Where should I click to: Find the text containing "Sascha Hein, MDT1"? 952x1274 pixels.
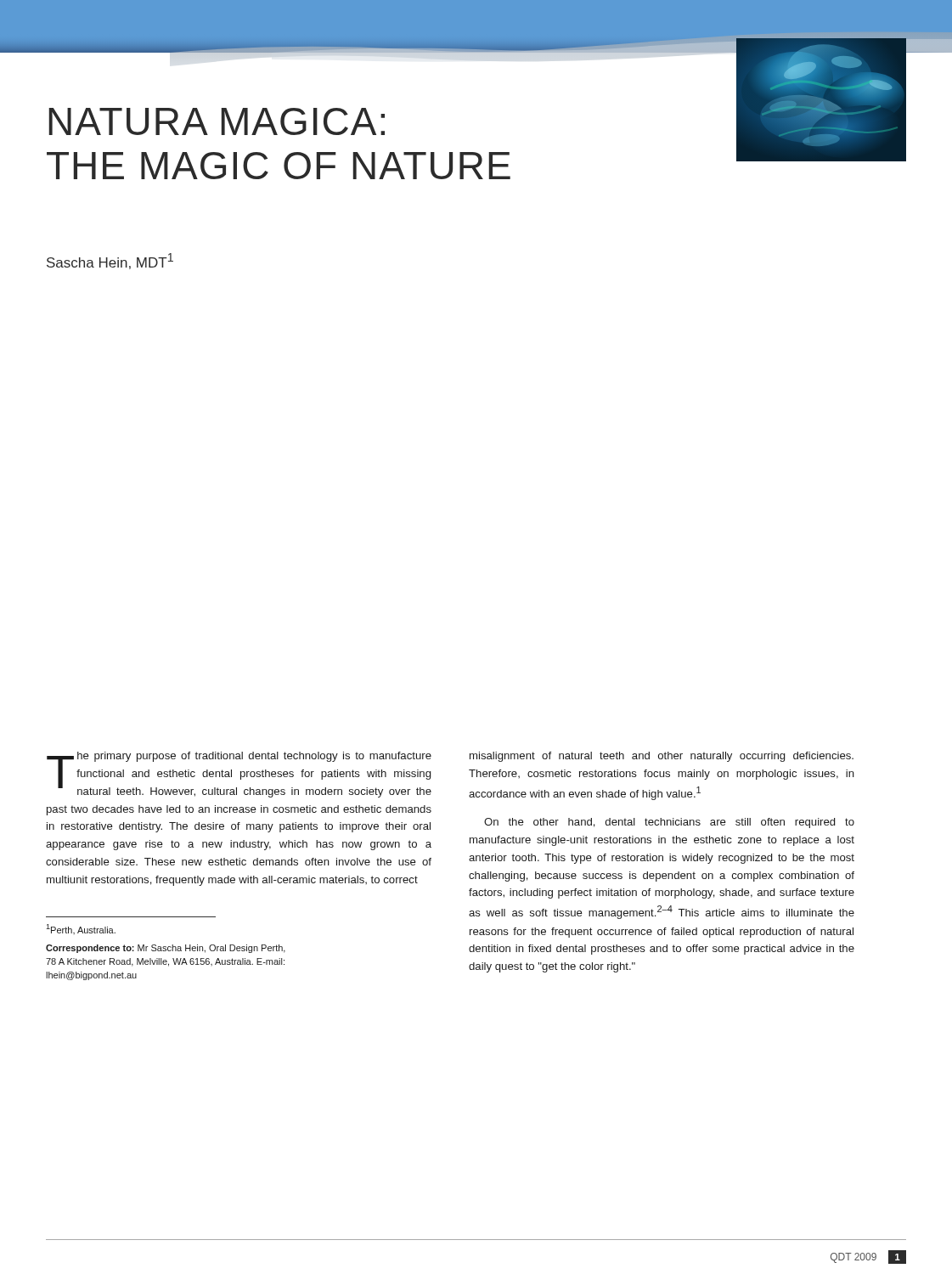(x=110, y=261)
